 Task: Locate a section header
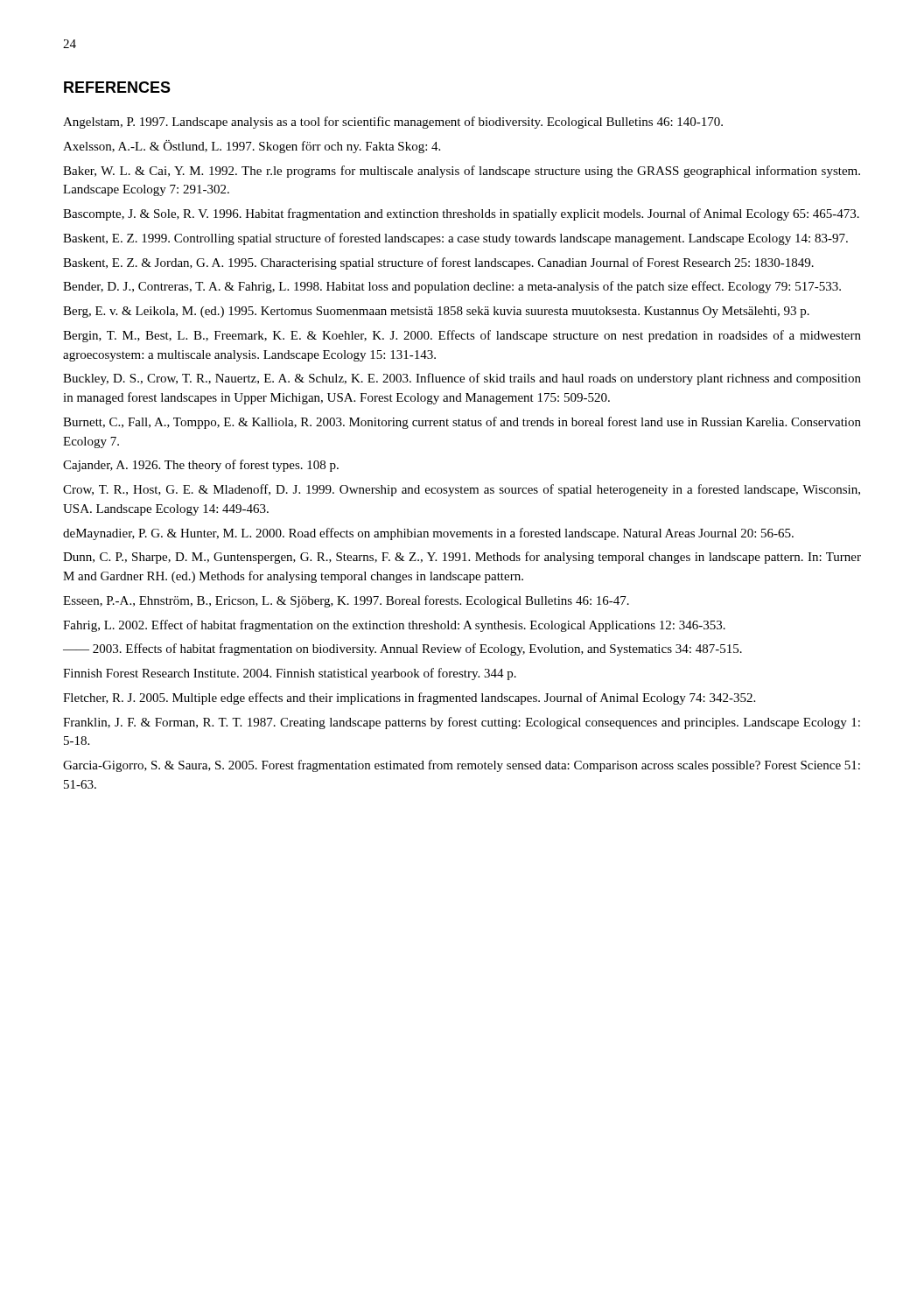(117, 88)
